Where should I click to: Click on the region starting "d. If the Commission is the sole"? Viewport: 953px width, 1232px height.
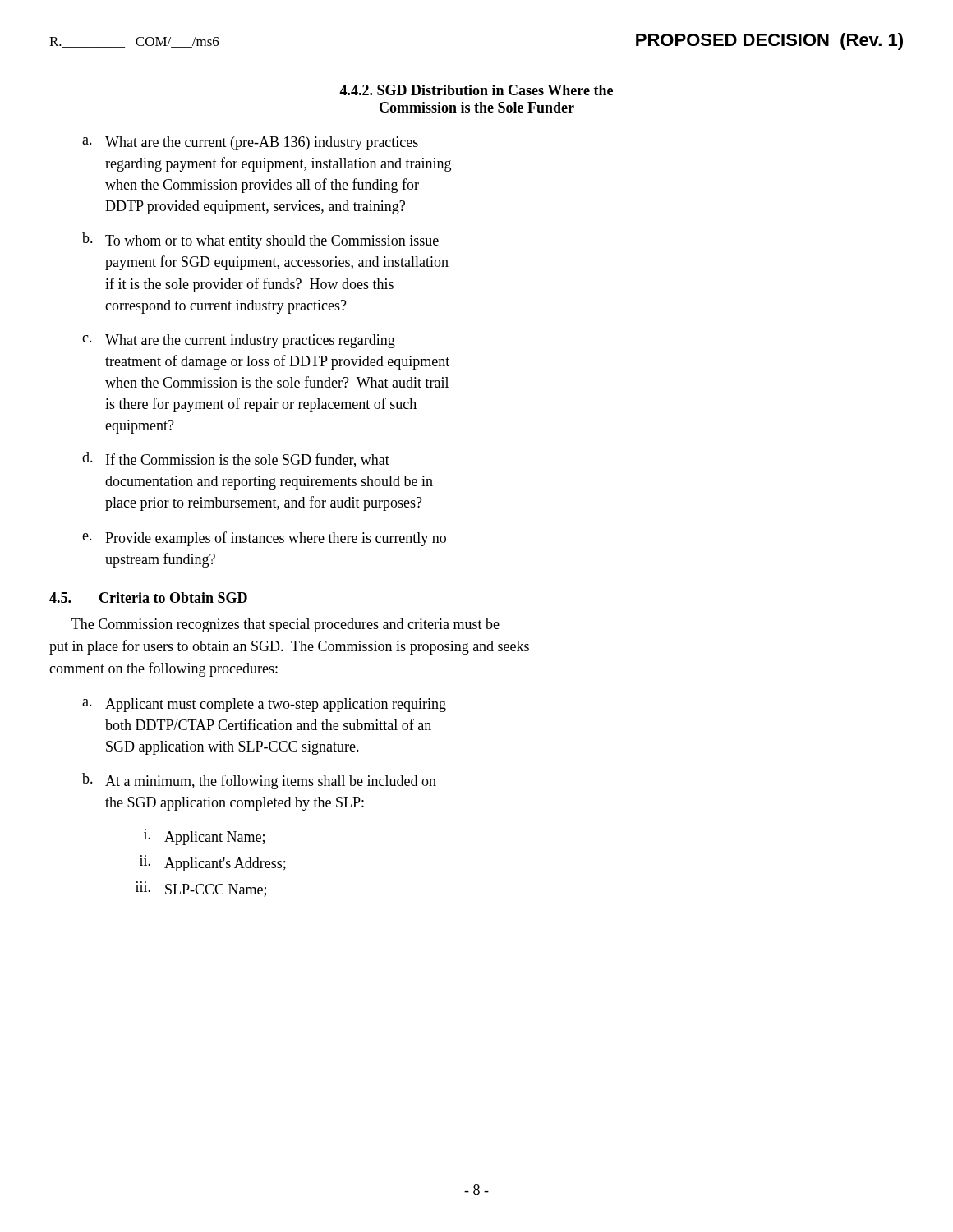258,482
